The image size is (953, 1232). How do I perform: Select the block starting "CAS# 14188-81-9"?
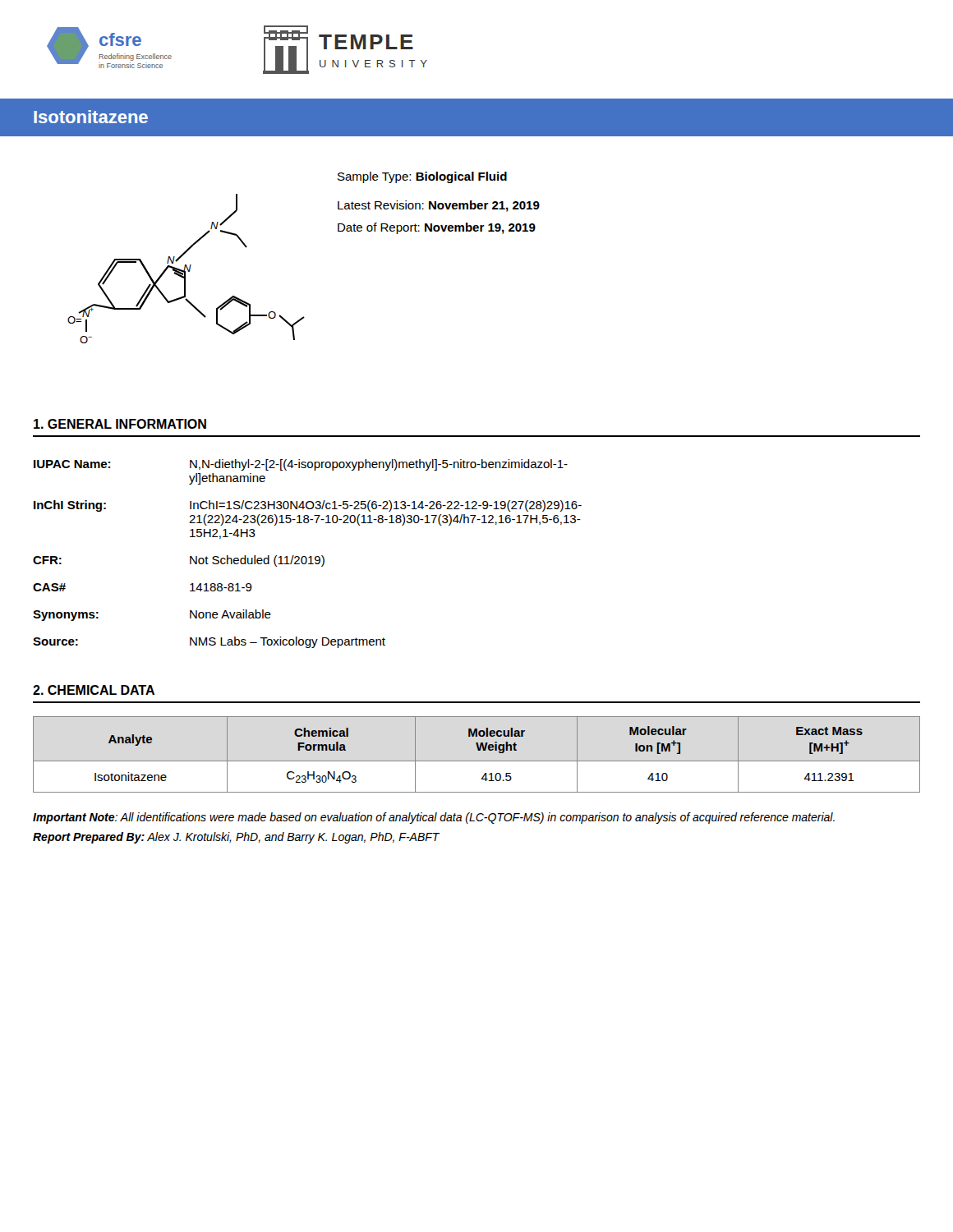point(43,588)
